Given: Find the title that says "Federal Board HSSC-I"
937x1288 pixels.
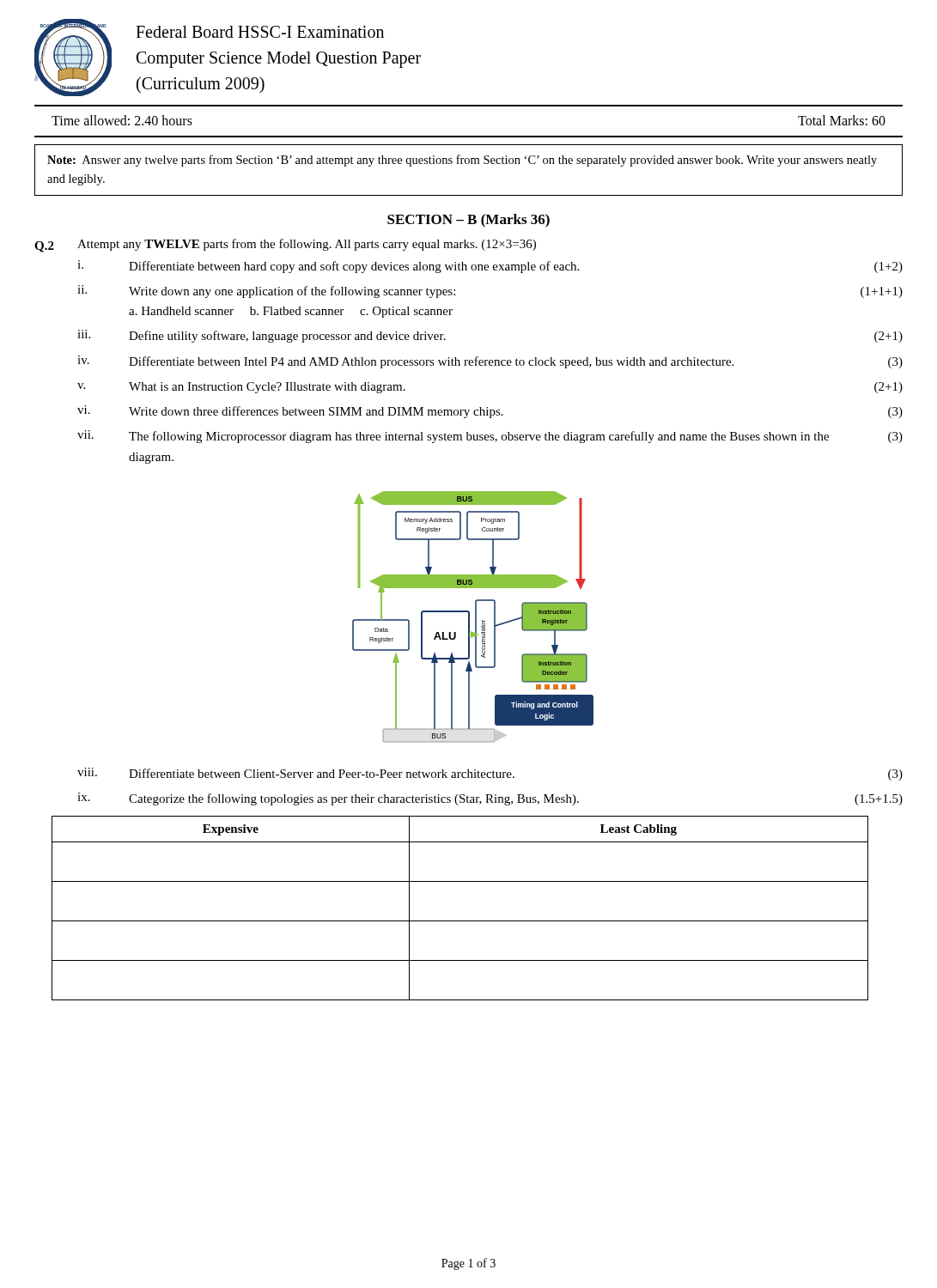Looking at the screenshot, I should click(278, 58).
